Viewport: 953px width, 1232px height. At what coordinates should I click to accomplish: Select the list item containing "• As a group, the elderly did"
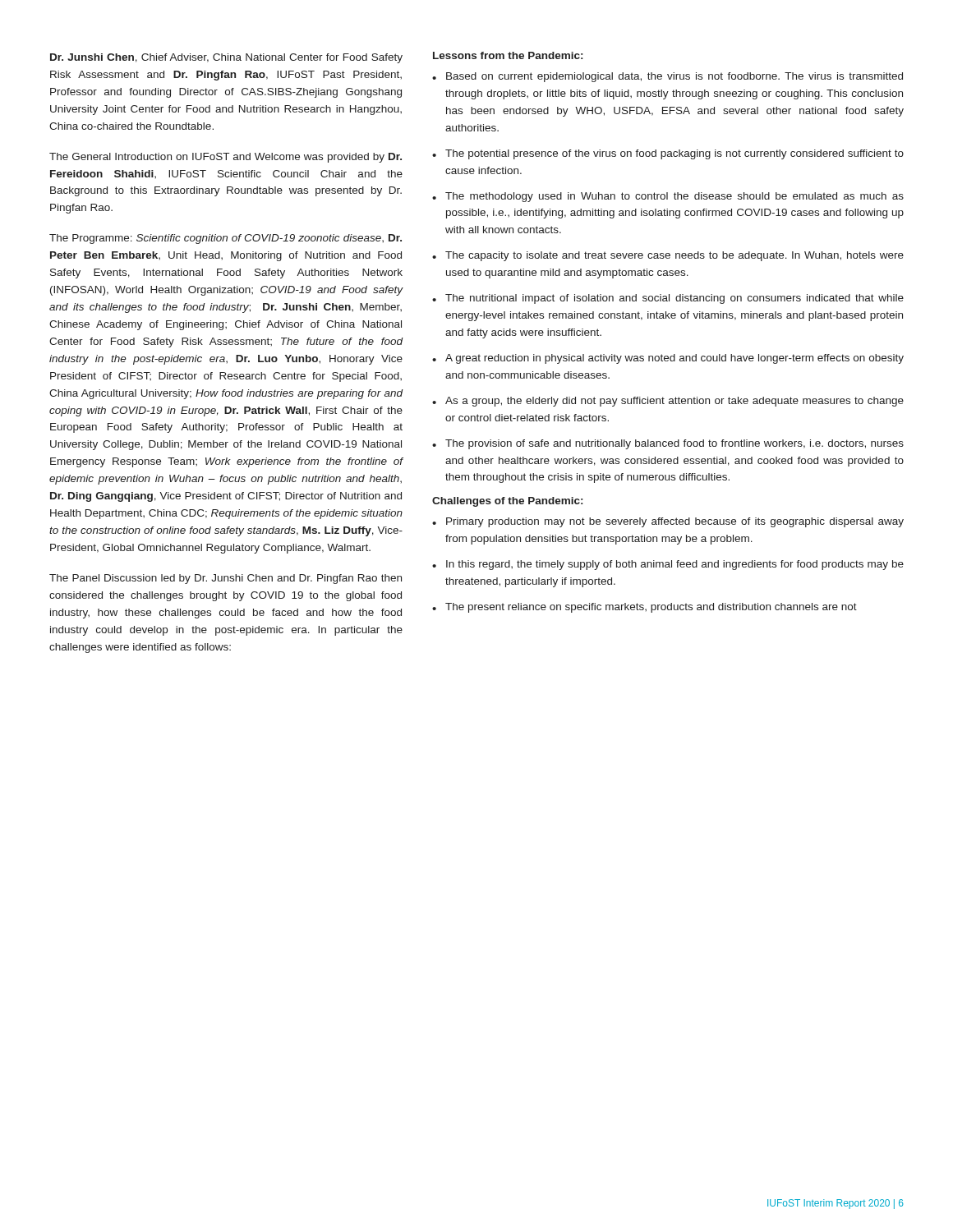[x=668, y=410]
